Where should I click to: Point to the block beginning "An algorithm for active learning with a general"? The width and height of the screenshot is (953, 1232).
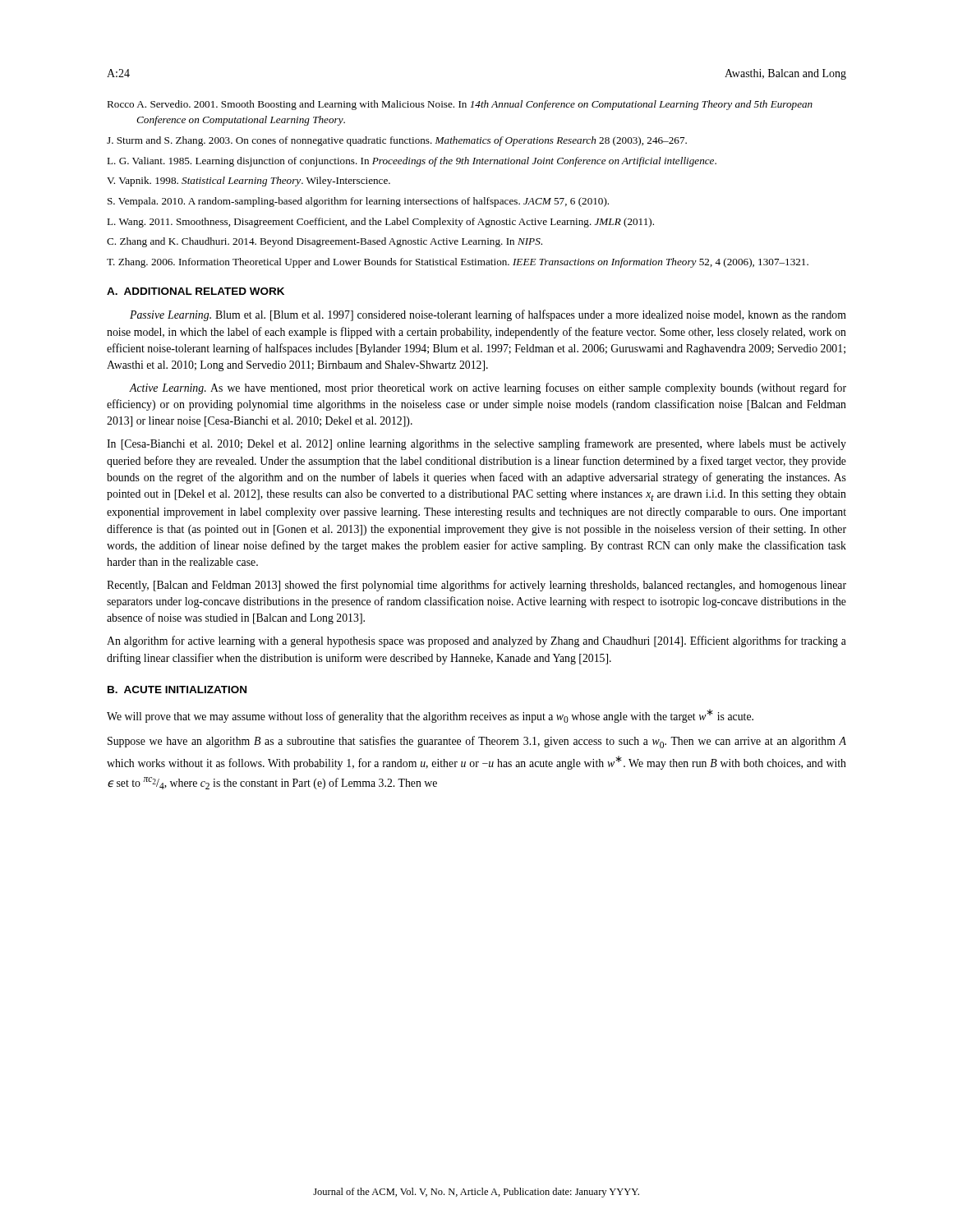pos(476,650)
